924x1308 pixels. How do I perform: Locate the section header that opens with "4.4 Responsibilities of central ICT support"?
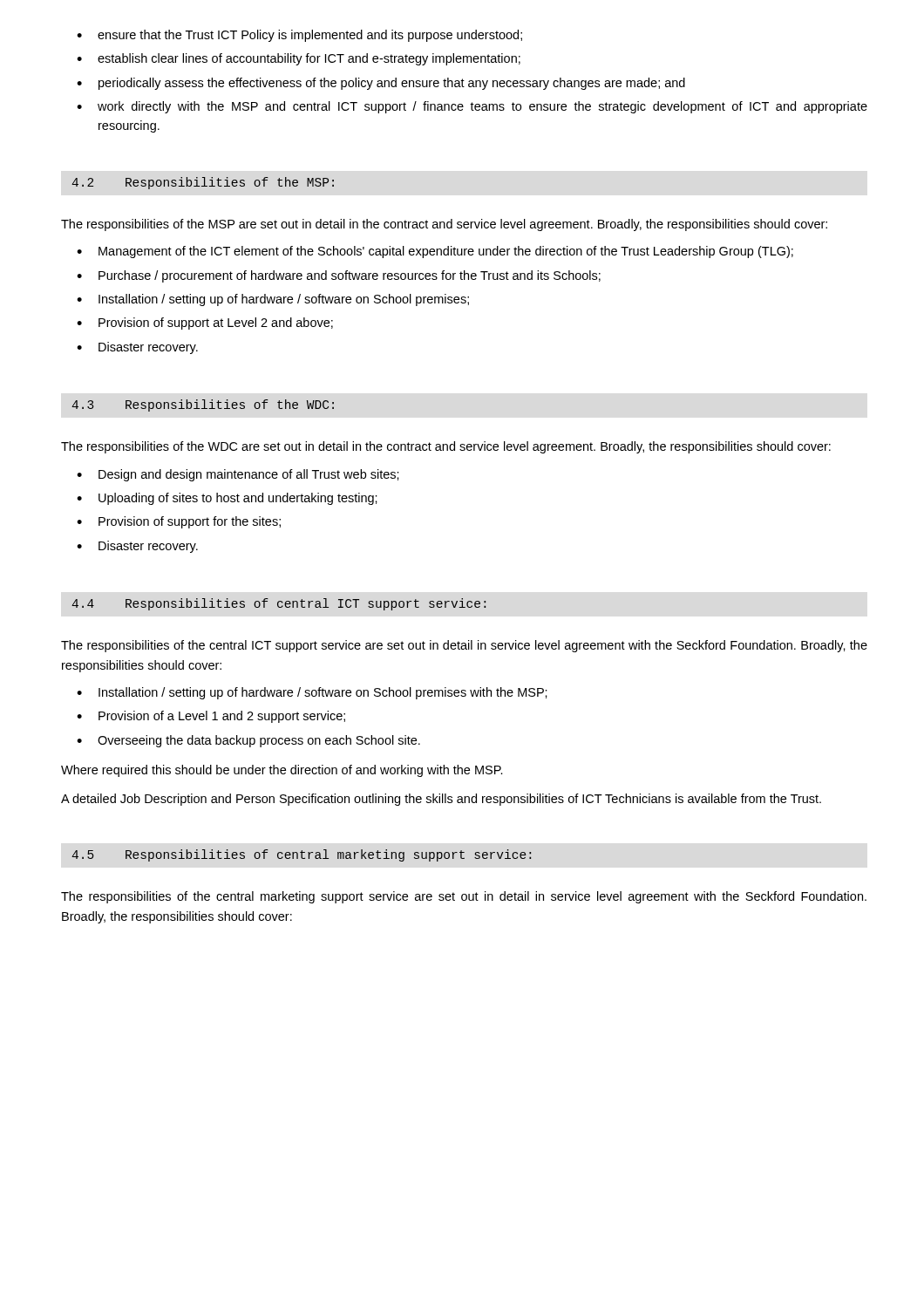(x=280, y=604)
